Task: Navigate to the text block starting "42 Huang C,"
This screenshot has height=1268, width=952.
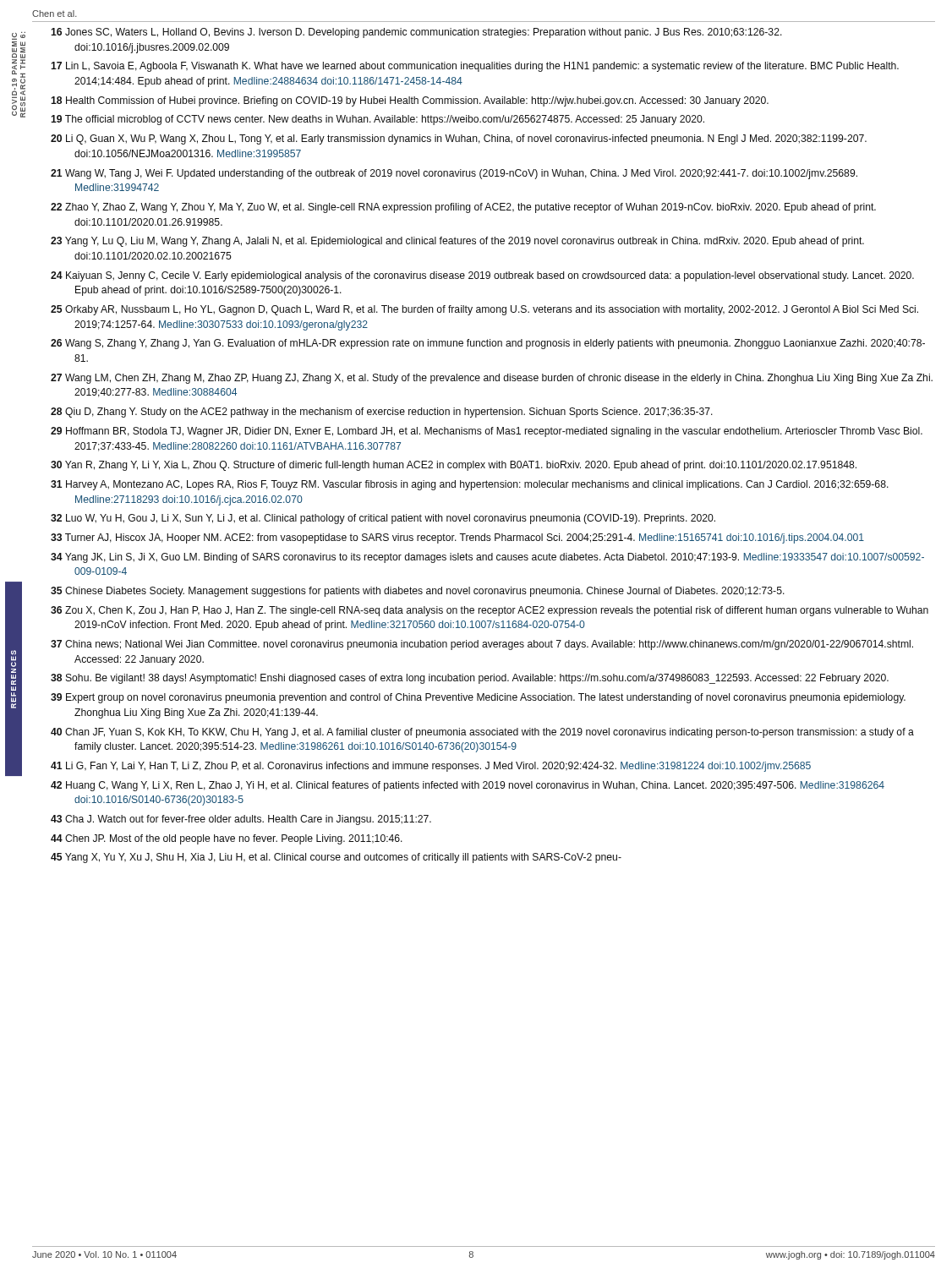Action: (468, 792)
